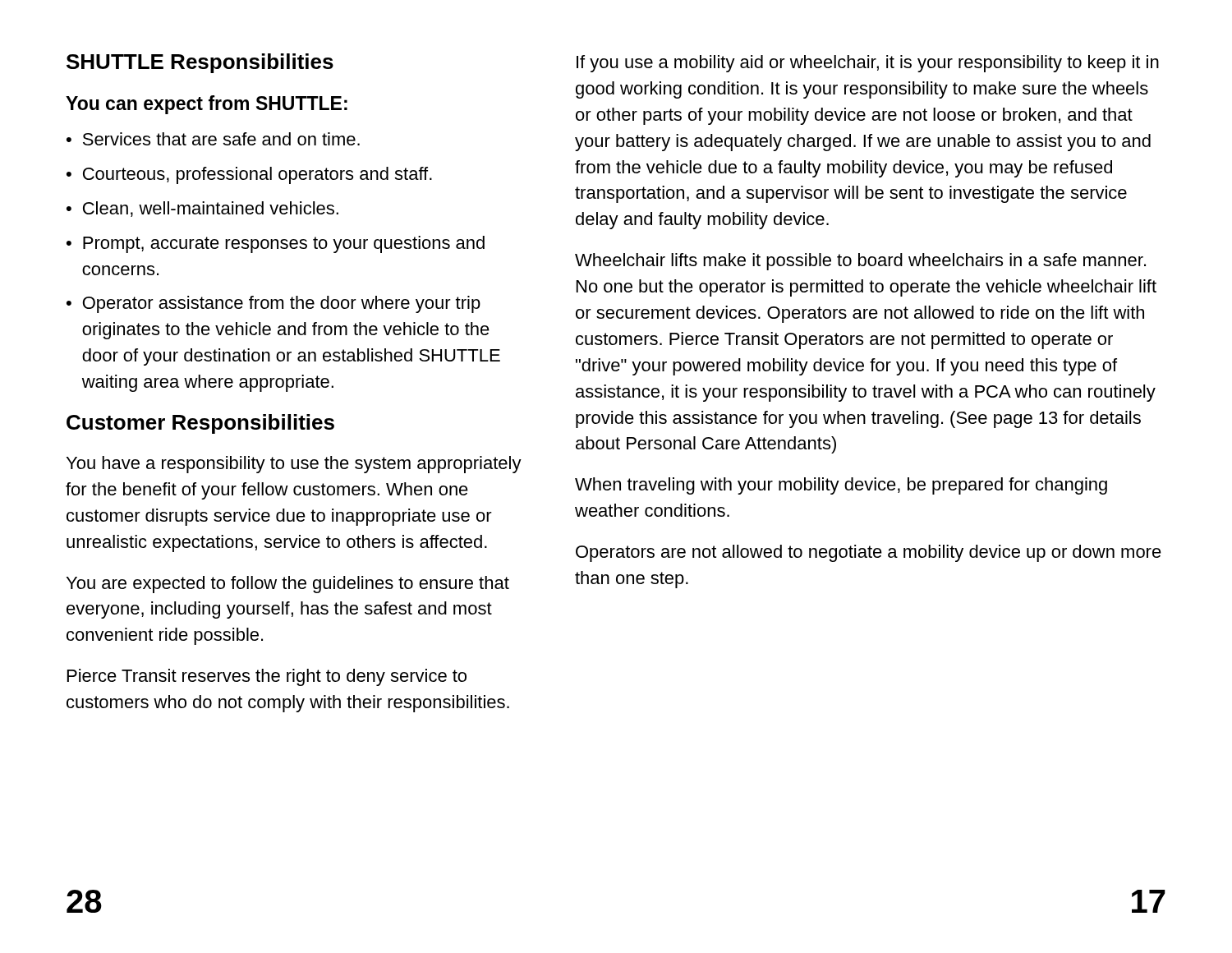
Task: Where does it say "Customer Responsibilities"?
Action: click(x=200, y=422)
